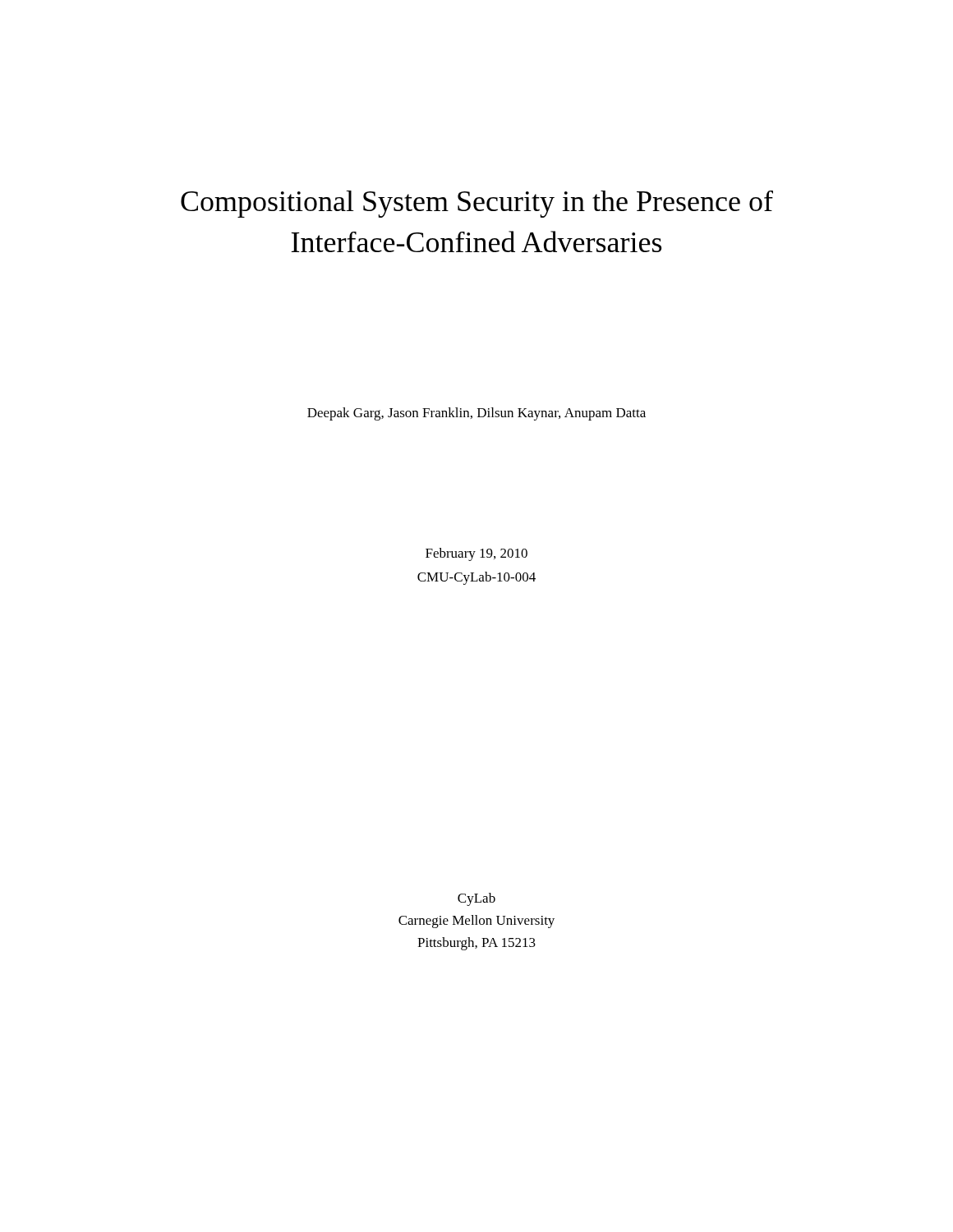Select the element starting "Deepak Garg, Jason Franklin,"
The width and height of the screenshot is (953, 1232).
pos(476,413)
